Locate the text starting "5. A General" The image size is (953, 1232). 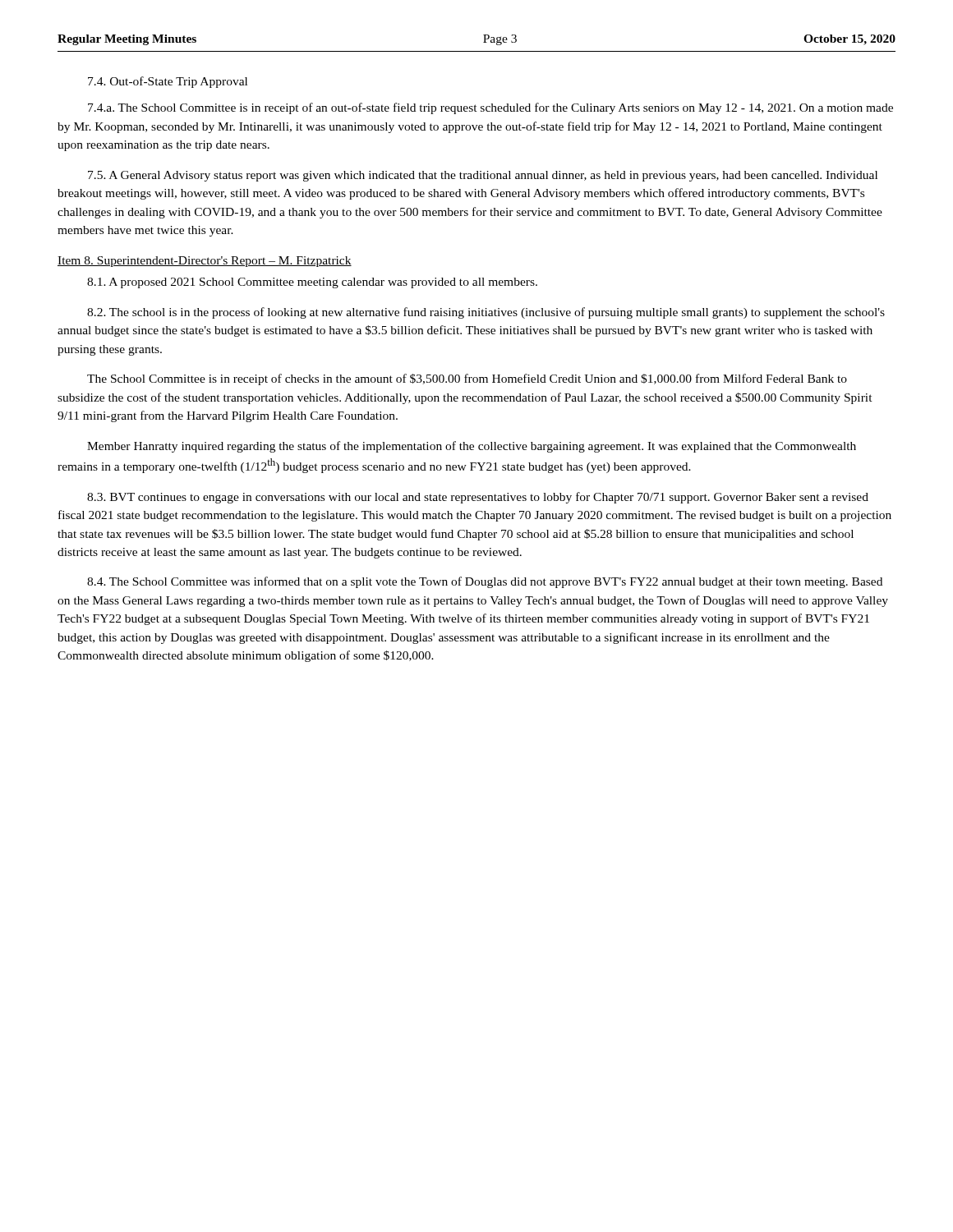pyautogui.click(x=470, y=202)
